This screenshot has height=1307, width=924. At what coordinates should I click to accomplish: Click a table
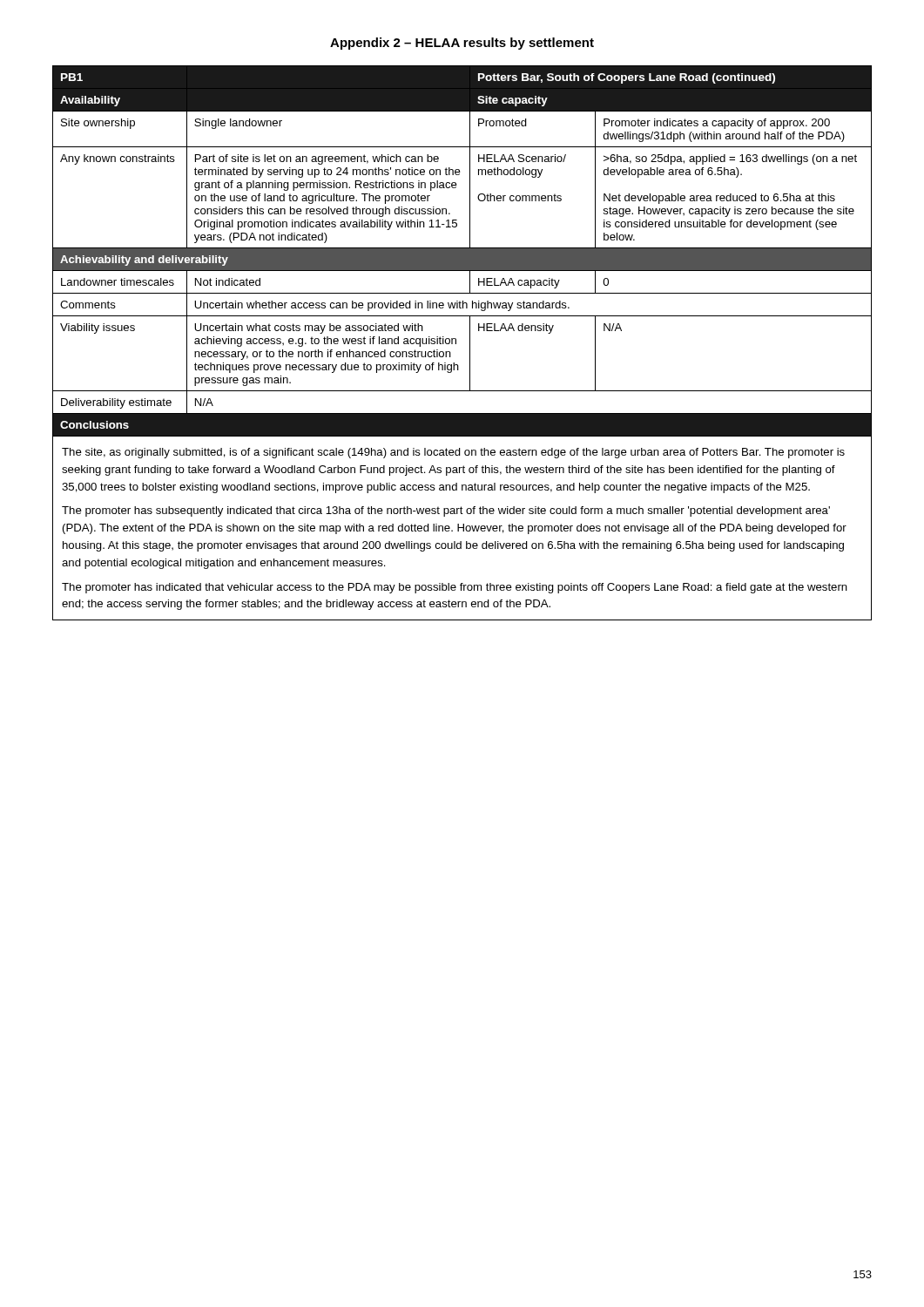point(462,343)
